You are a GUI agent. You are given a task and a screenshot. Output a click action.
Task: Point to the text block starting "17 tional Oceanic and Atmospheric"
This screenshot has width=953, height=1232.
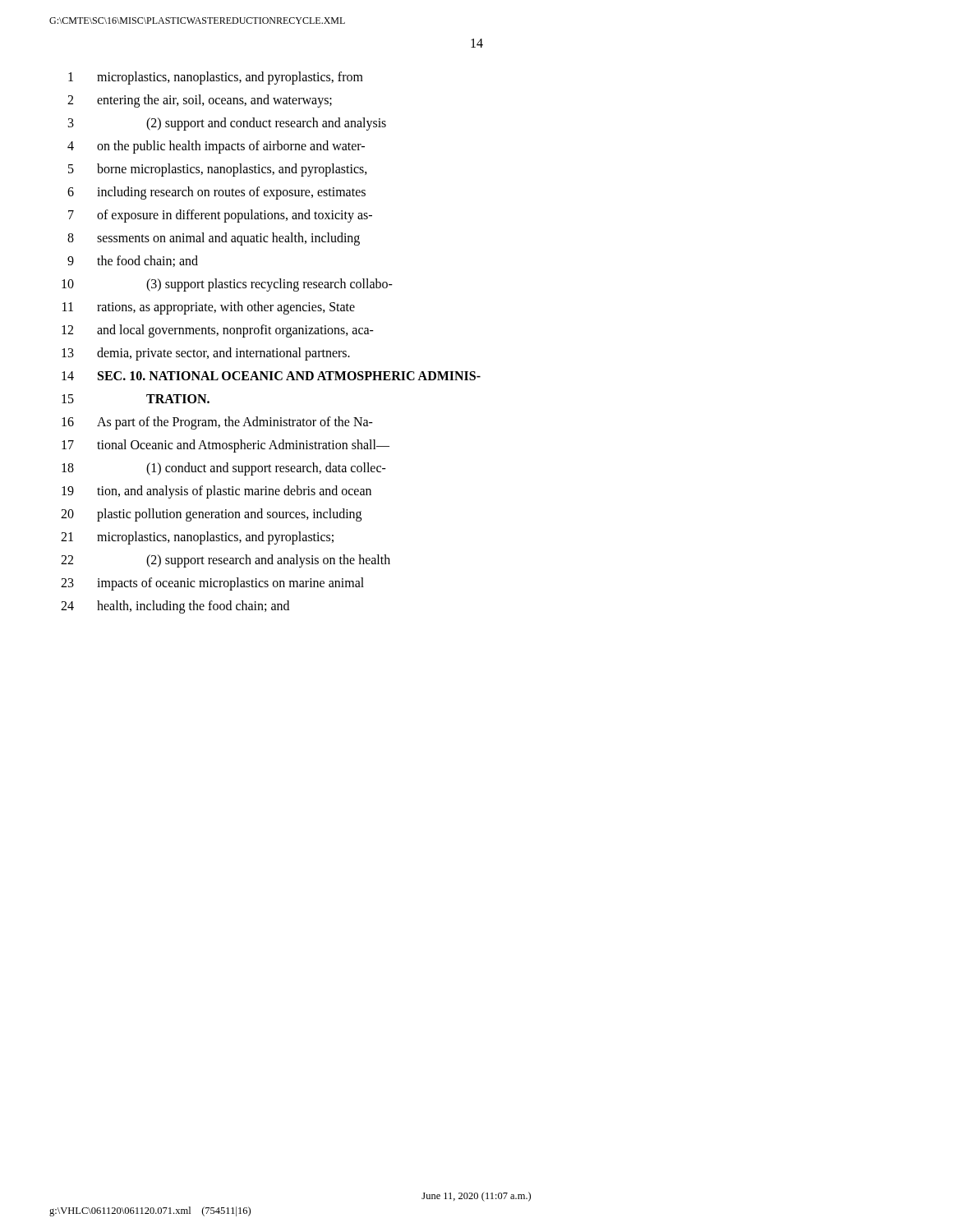point(226,446)
